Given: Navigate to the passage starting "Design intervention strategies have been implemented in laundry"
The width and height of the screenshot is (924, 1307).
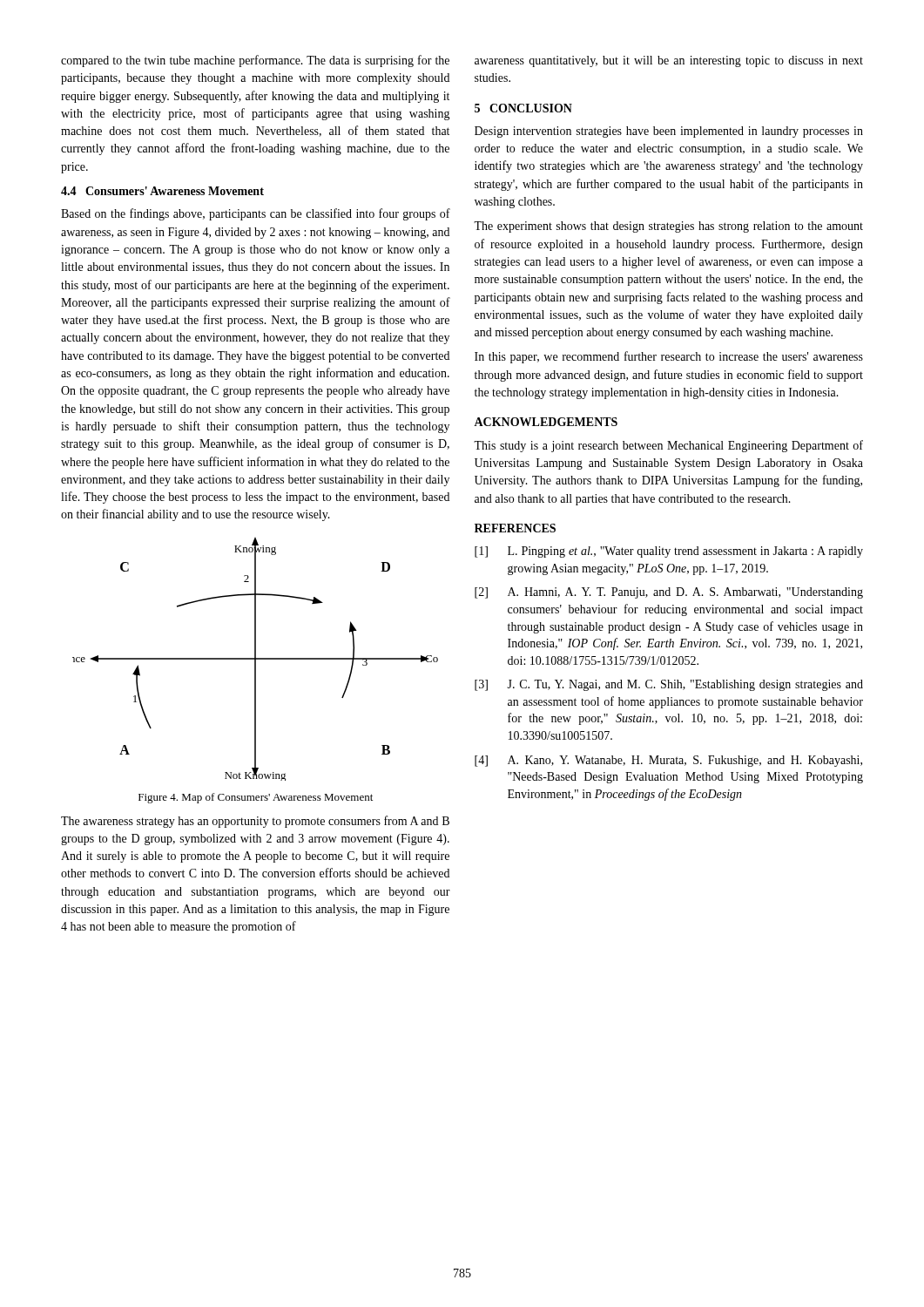Looking at the screenshot, I should coord(669,262).
